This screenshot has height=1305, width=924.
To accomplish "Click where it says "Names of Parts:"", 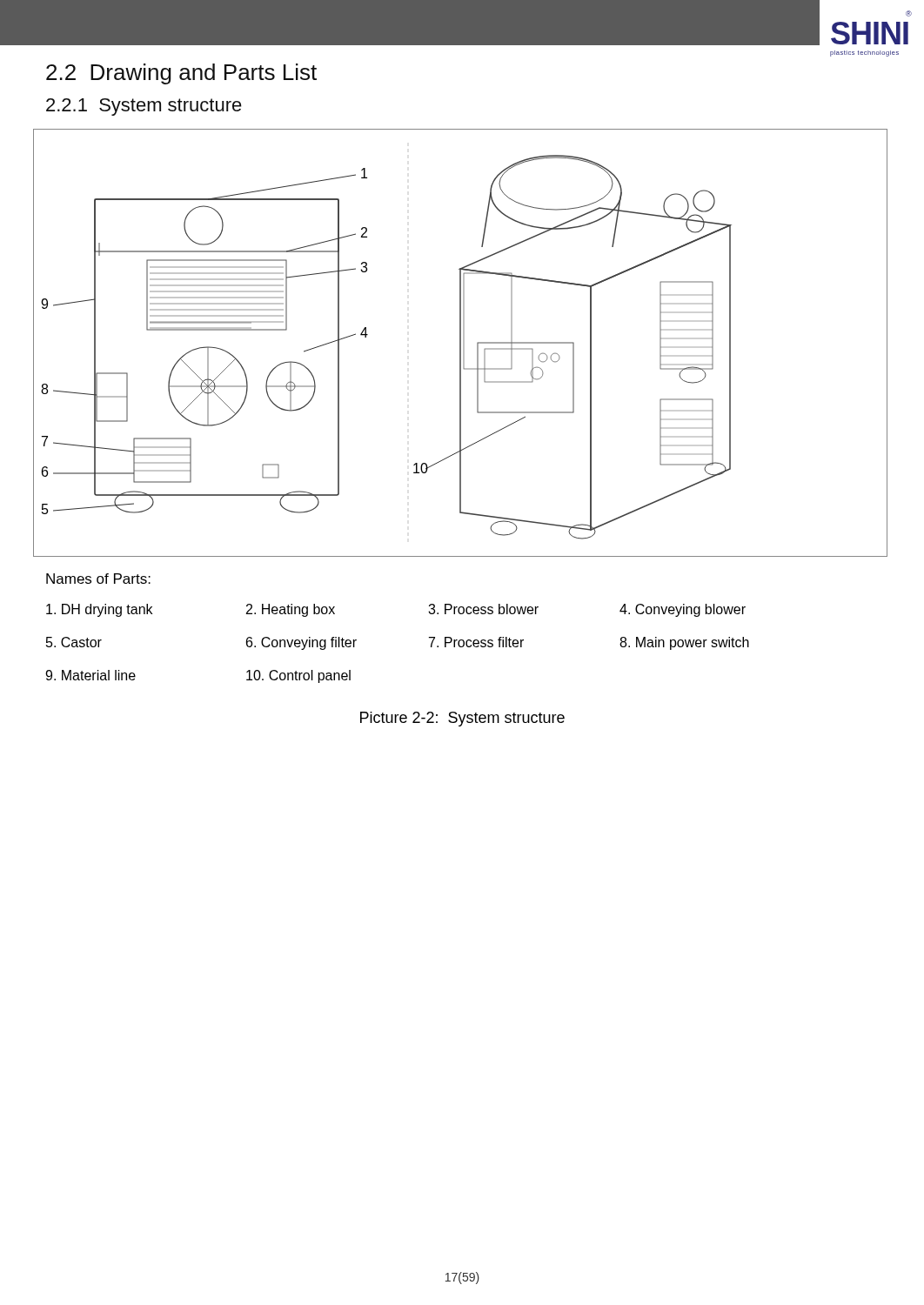I will click(x=98, y=579).
